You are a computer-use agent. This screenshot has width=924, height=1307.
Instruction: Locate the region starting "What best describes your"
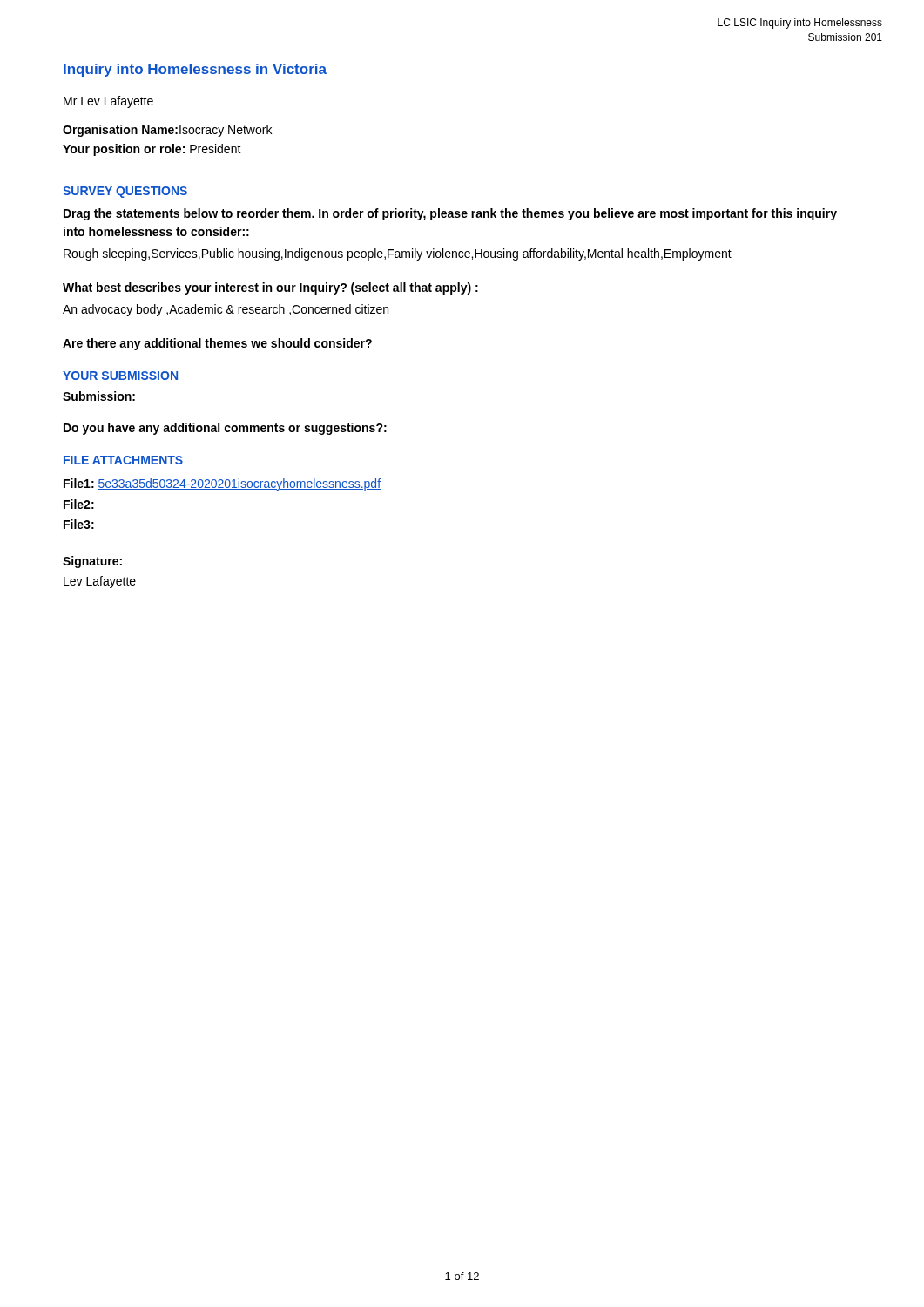tap(271, 287)
